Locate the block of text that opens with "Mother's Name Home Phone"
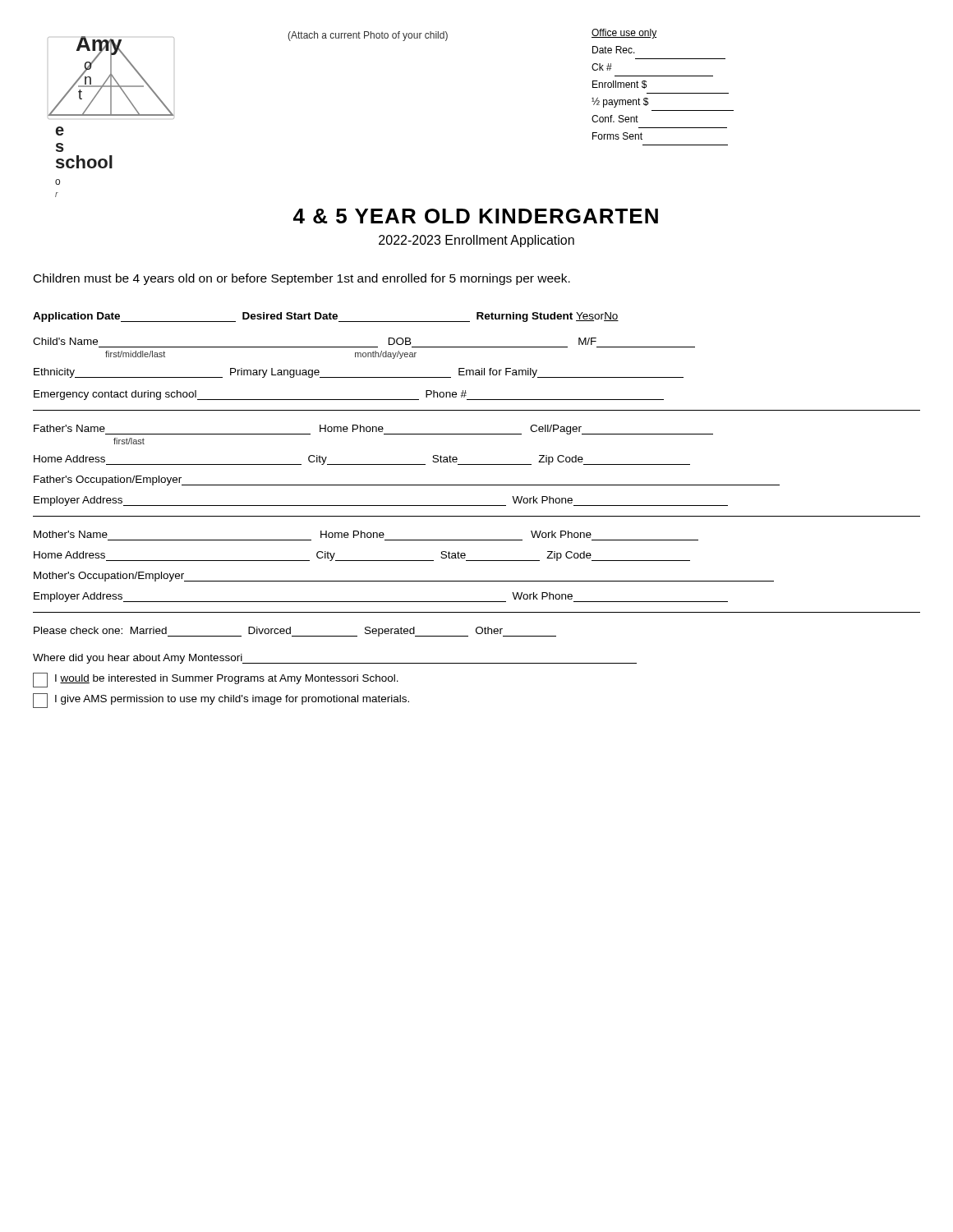This screenshot has height=1232, width=953. 366,533
